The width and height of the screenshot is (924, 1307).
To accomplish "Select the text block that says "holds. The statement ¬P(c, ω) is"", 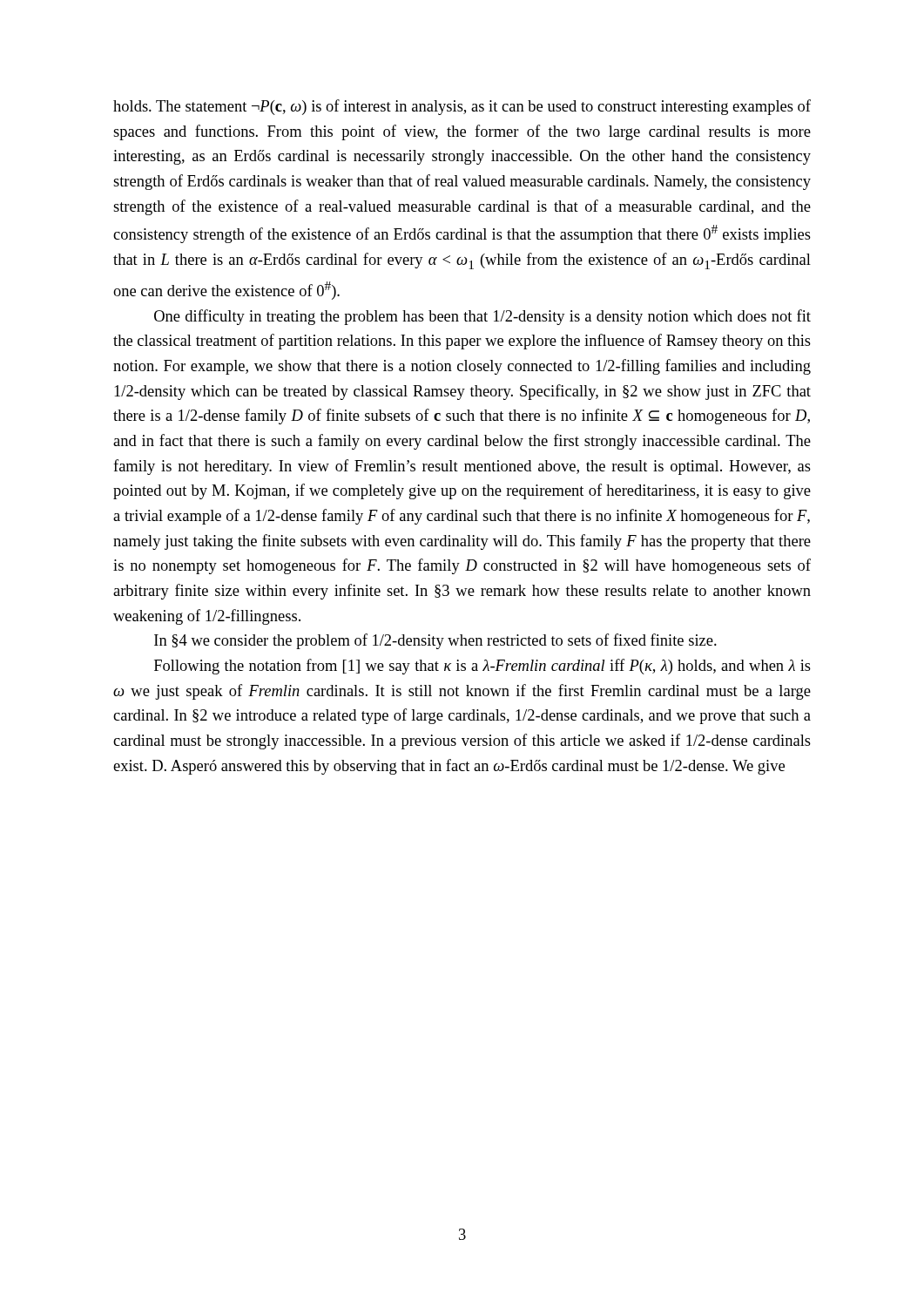I will click(x=462, y=436).
